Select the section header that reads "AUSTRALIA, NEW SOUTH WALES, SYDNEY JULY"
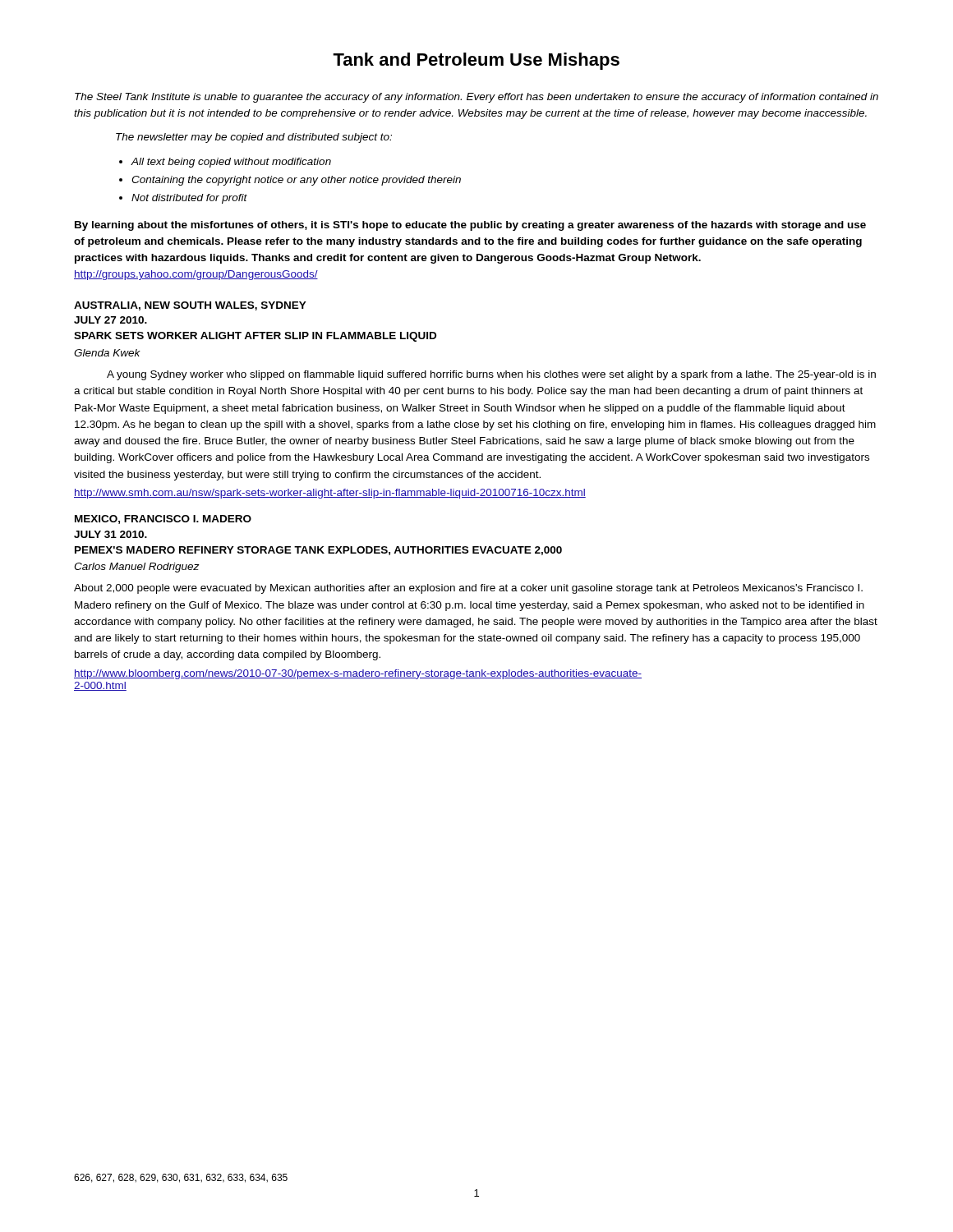Viewport: 953px width, 1232px height. pos(190,306)
